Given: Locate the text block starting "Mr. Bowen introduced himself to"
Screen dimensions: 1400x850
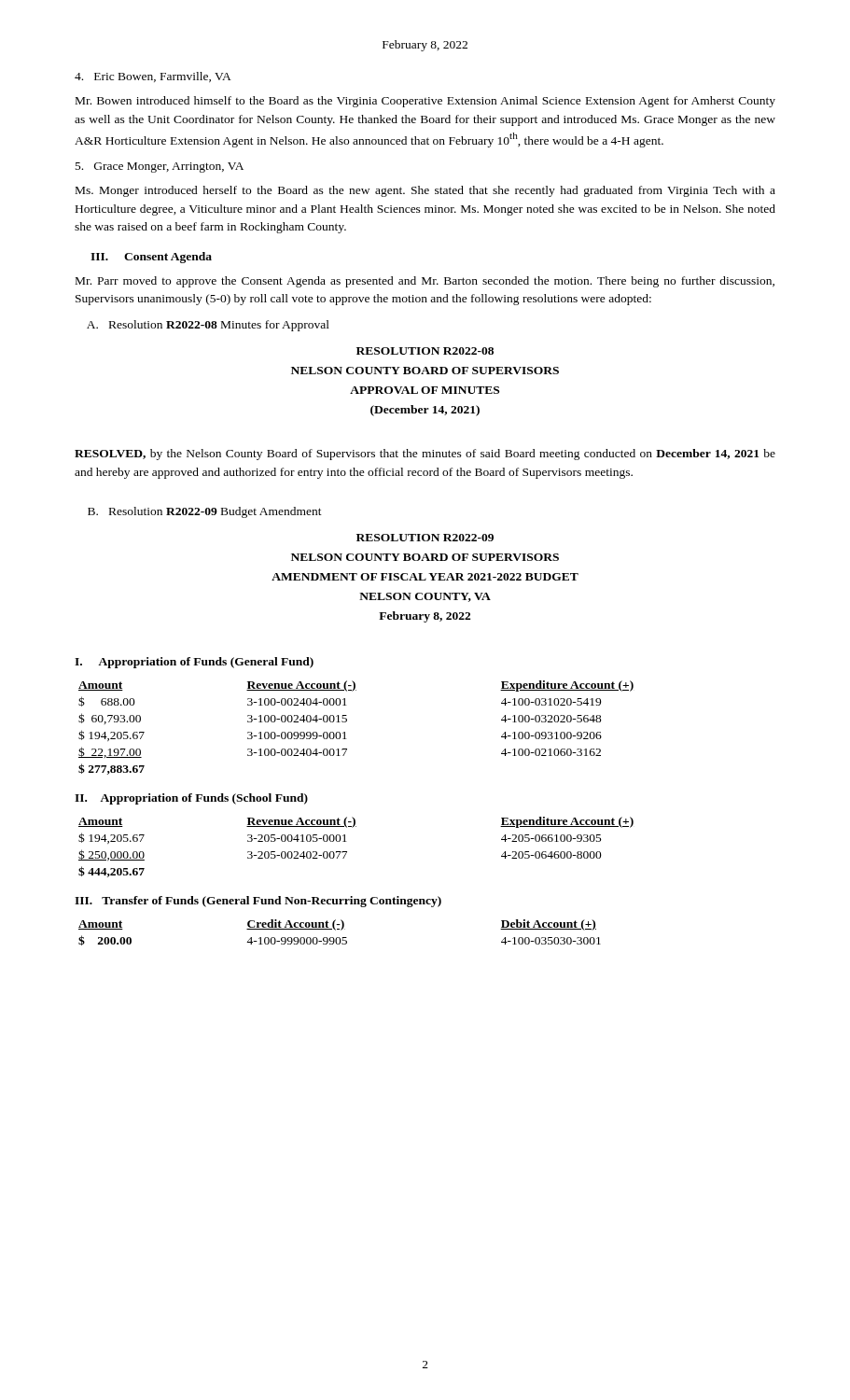Looking at the screenshot, I should [425, 120].
